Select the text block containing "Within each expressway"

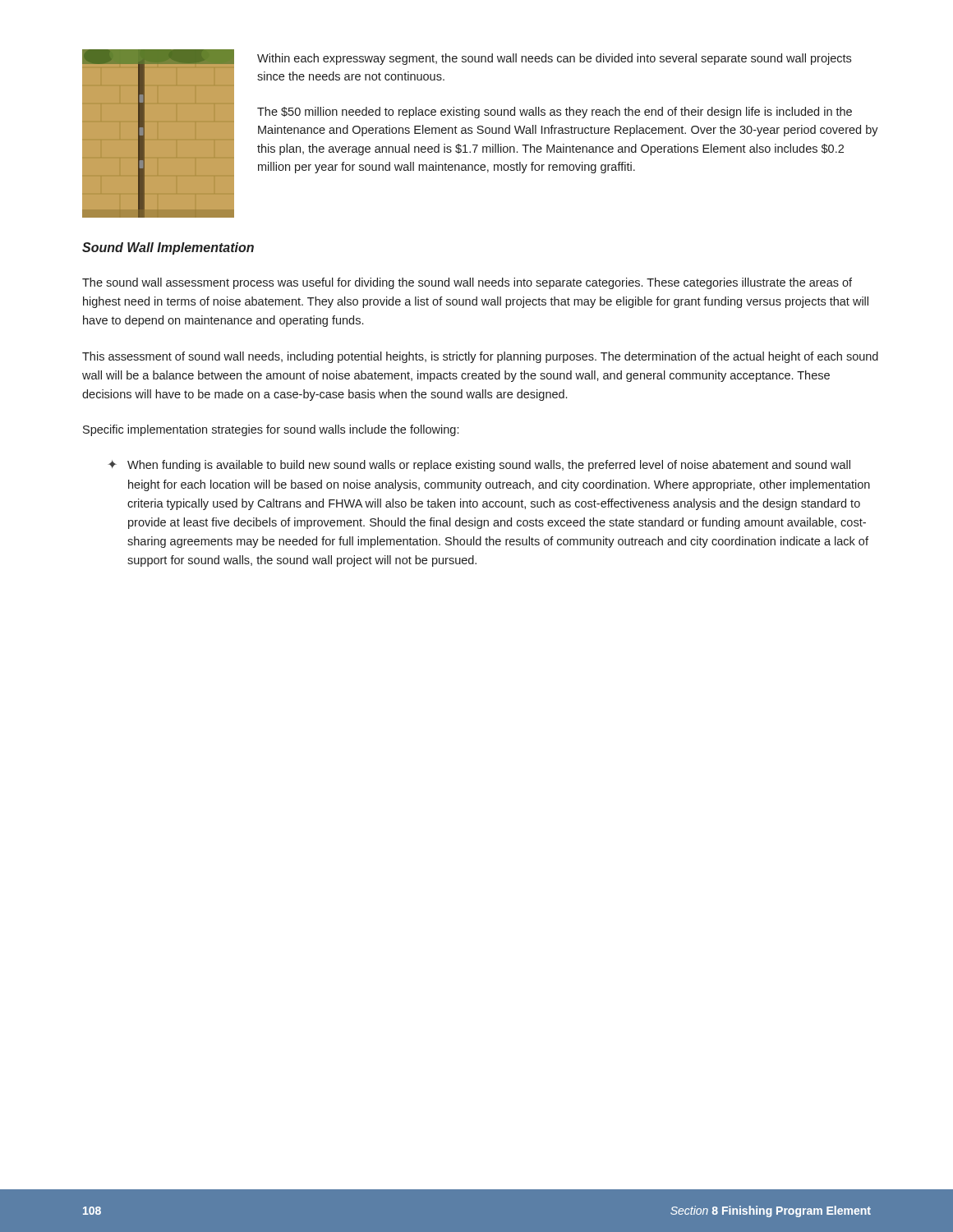pos(568,68)
